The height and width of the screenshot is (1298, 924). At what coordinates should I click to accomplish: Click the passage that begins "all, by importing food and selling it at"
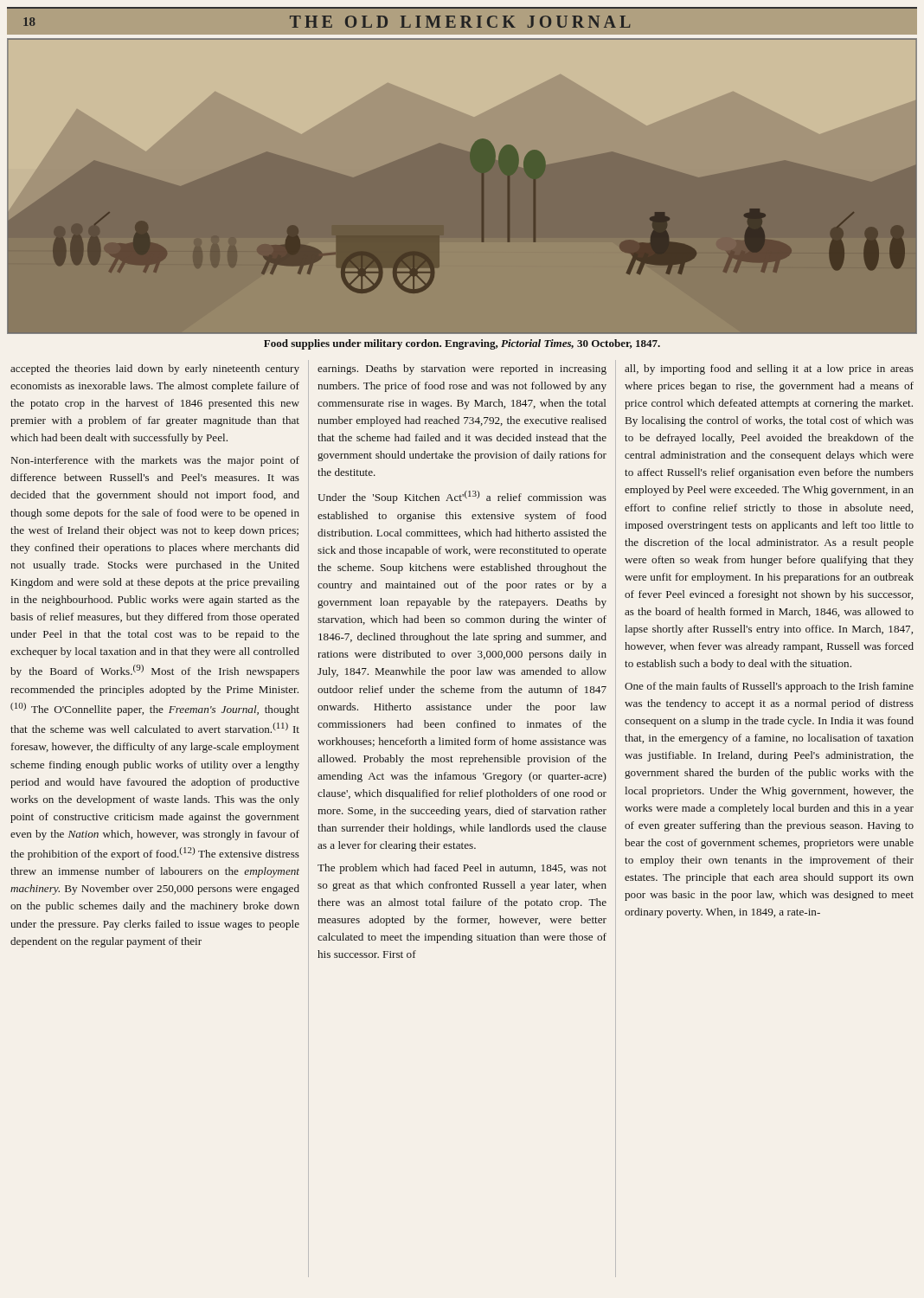(x=769, y=640)
